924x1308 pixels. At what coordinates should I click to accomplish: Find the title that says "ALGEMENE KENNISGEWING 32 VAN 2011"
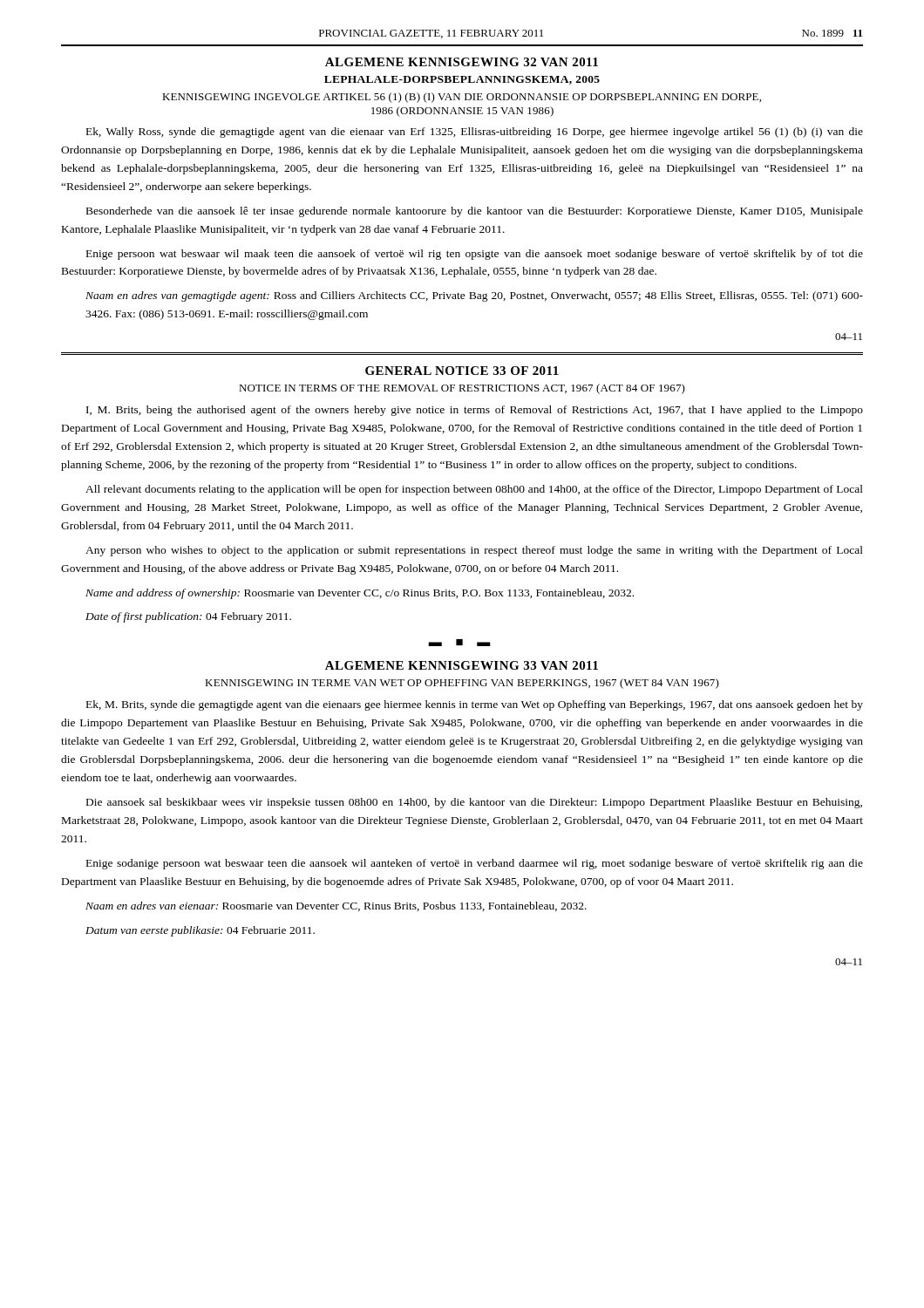coord(462,62)
